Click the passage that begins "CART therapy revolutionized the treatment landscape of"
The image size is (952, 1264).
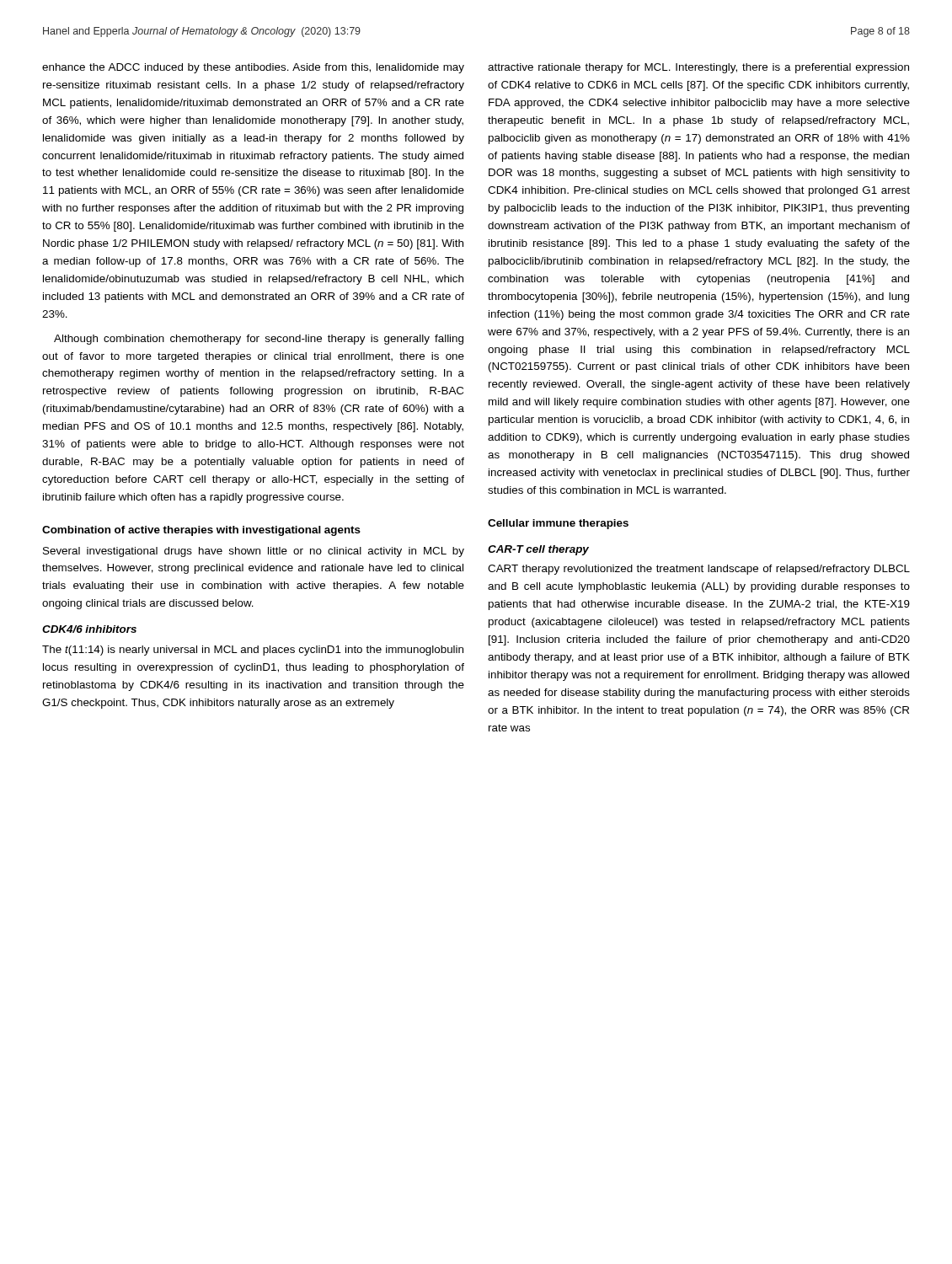click(x=699, y=649)
